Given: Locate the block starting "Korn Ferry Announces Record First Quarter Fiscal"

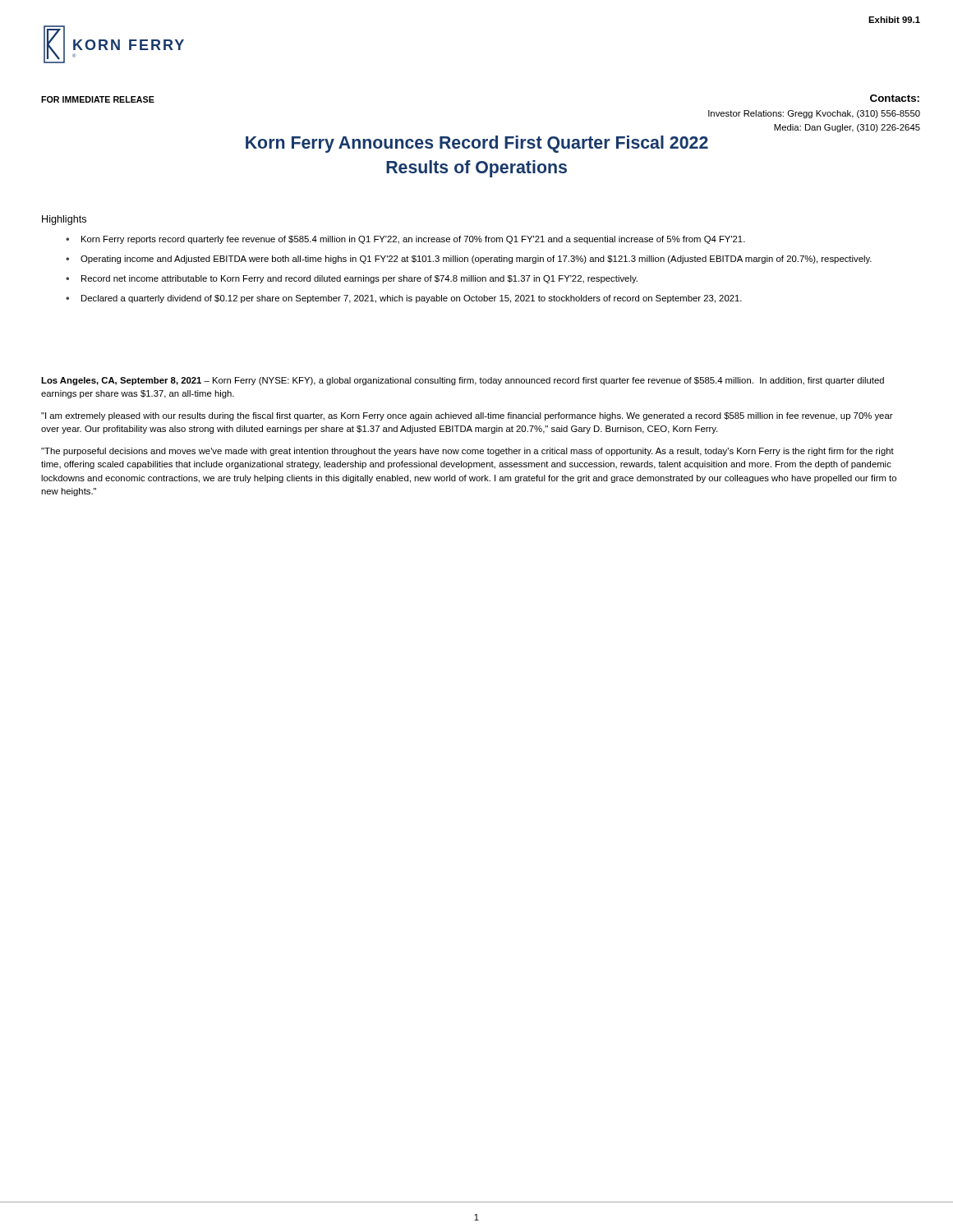Looking at the screenshot, I should point(476,156).
